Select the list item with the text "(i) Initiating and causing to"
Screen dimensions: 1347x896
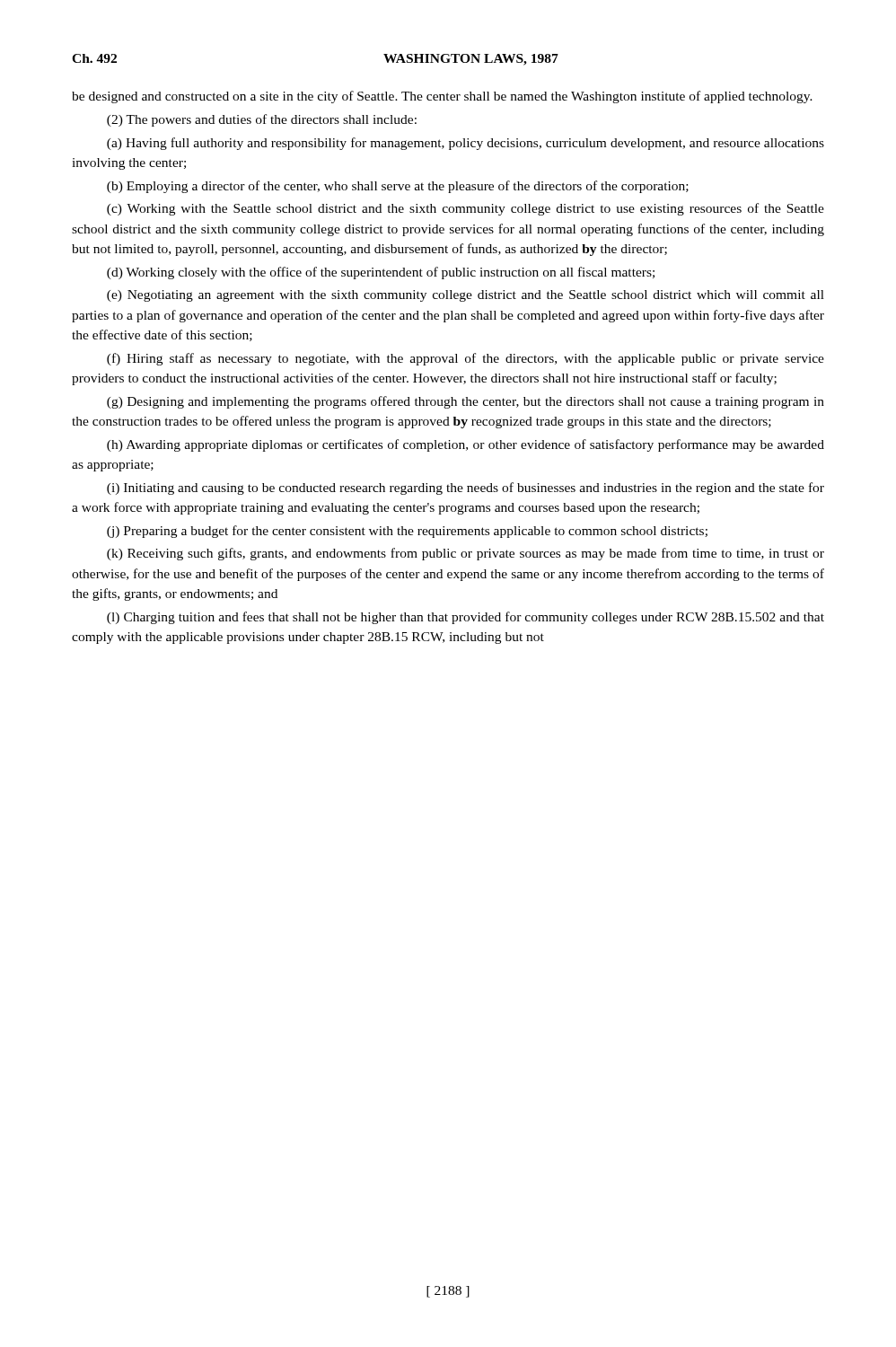pyautogui.click(x=448, y=498)
